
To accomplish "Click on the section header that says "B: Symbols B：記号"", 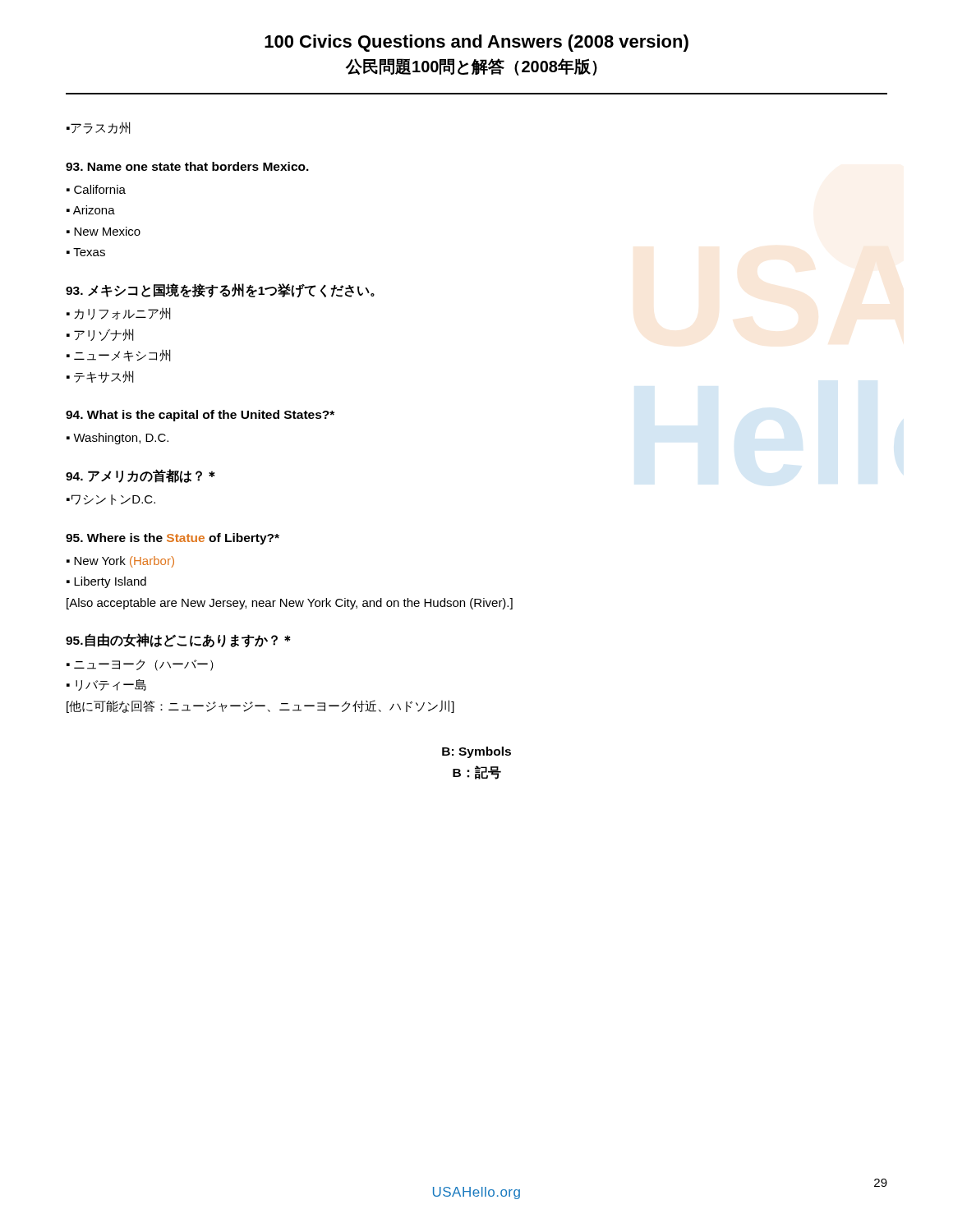I will tap(476, 762).
